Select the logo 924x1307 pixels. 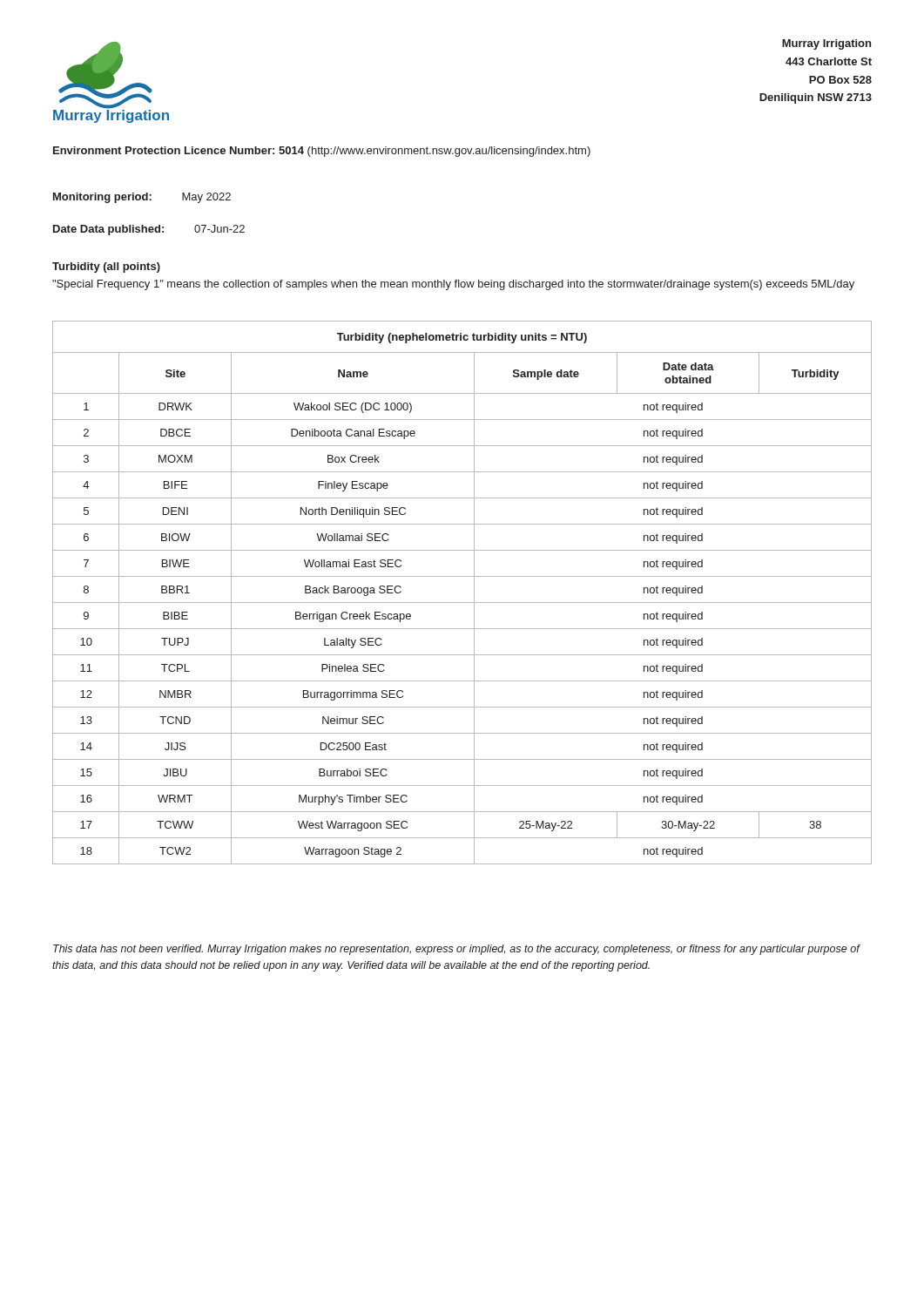click(x=148, y=79)
